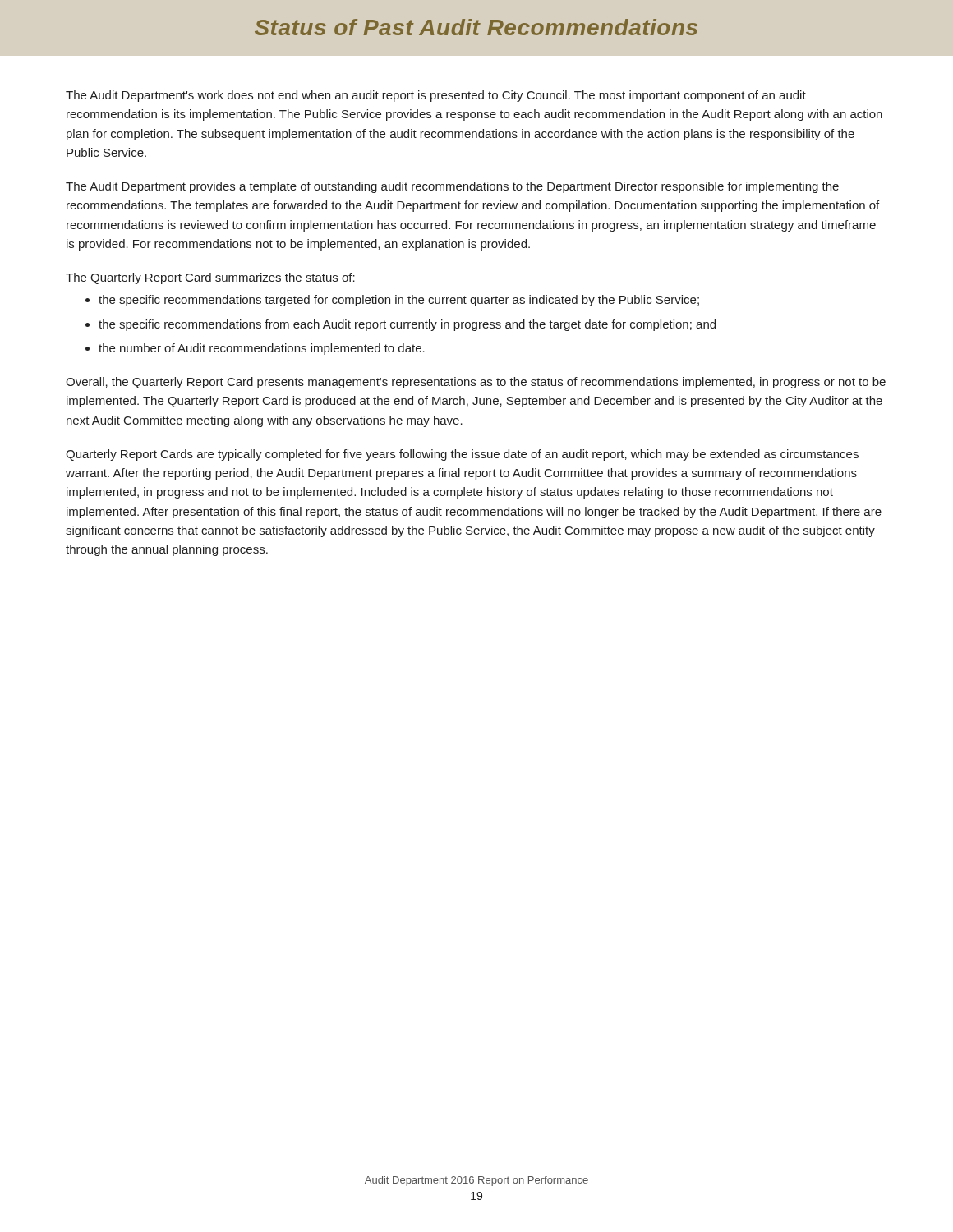Screen dimensions: 1232x953
Task: Where is the passage that starts "Quarterly Report Cards are typically completed for"?
Action: click(x=474, y=501)
